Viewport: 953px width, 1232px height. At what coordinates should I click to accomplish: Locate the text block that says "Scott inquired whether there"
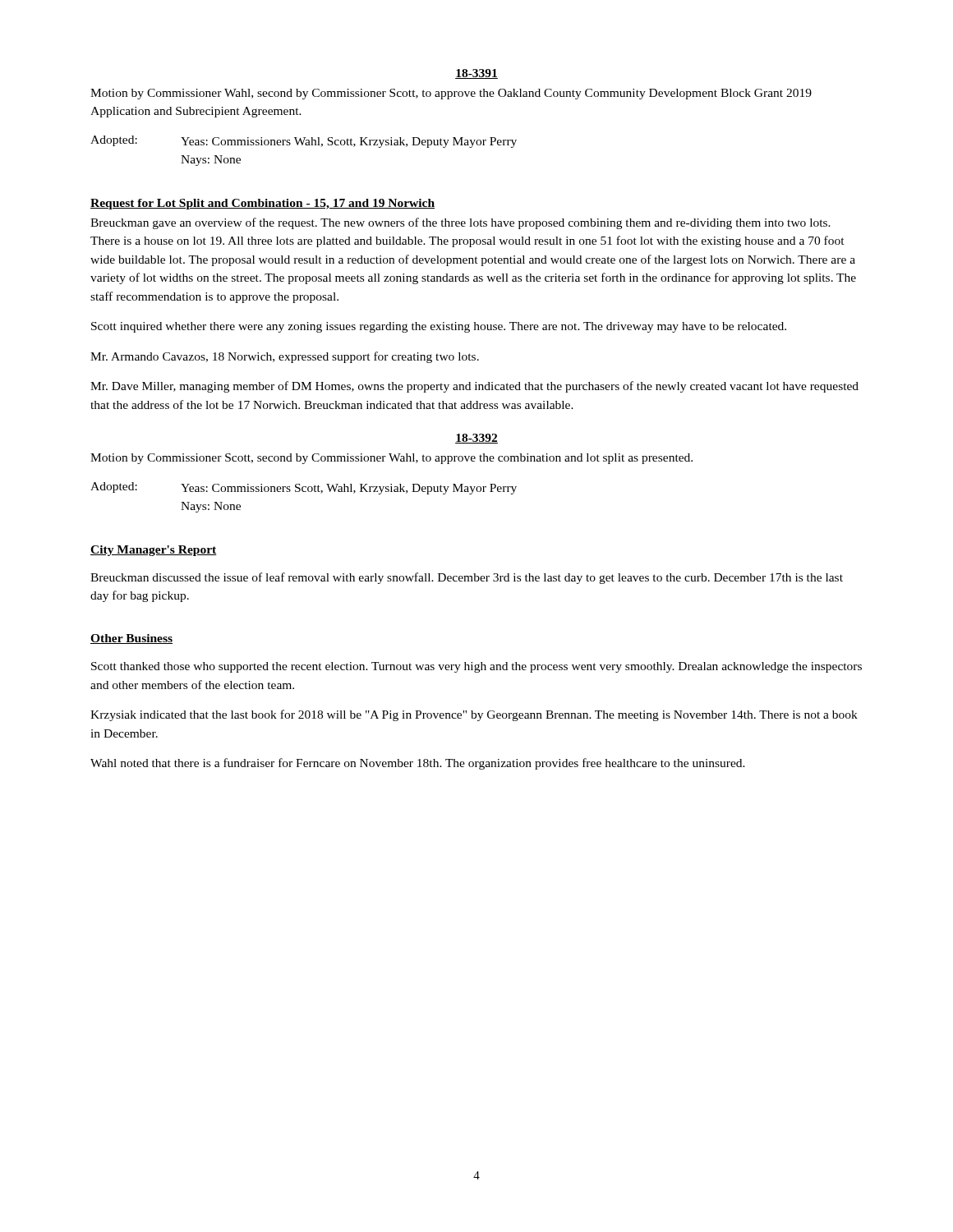point(476,326)
